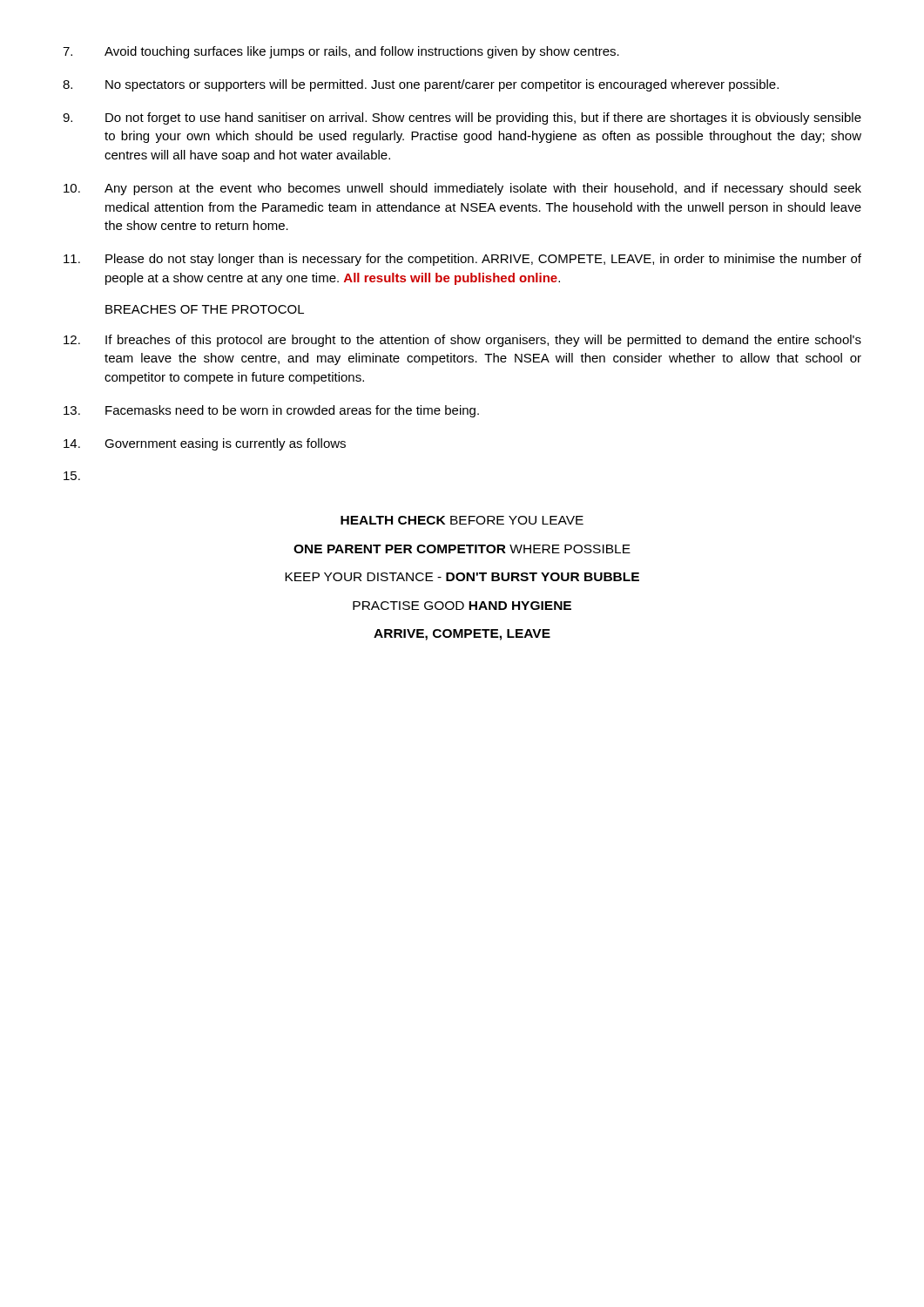The height and width of the screenshot is (1307, 924).
Task: Click on the list item that says "7. Avoid touching"
Action: [462, 51]
